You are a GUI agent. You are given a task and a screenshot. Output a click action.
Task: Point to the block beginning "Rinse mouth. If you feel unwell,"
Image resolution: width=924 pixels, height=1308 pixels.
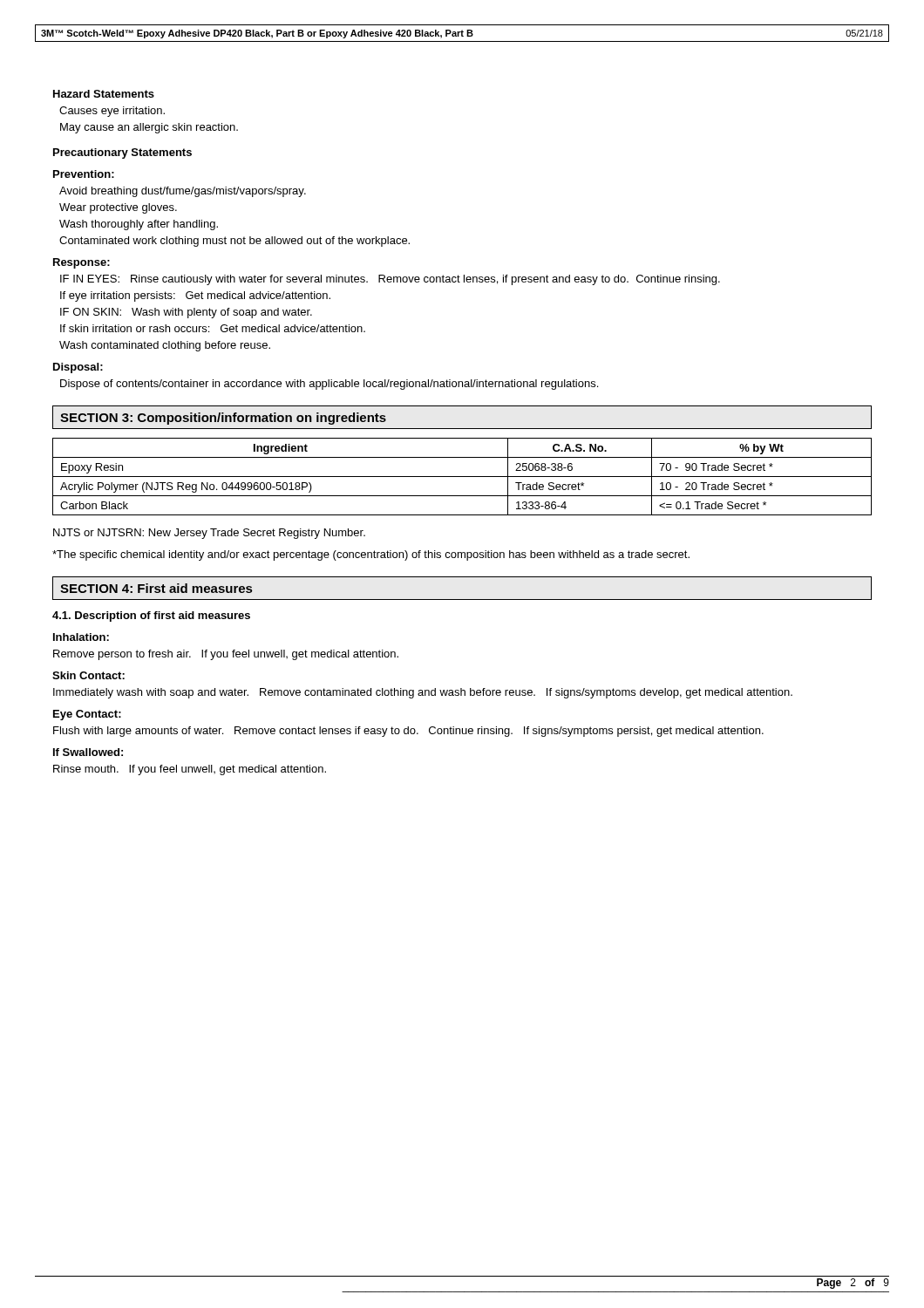pyautogui.click(x=190, y=770)
